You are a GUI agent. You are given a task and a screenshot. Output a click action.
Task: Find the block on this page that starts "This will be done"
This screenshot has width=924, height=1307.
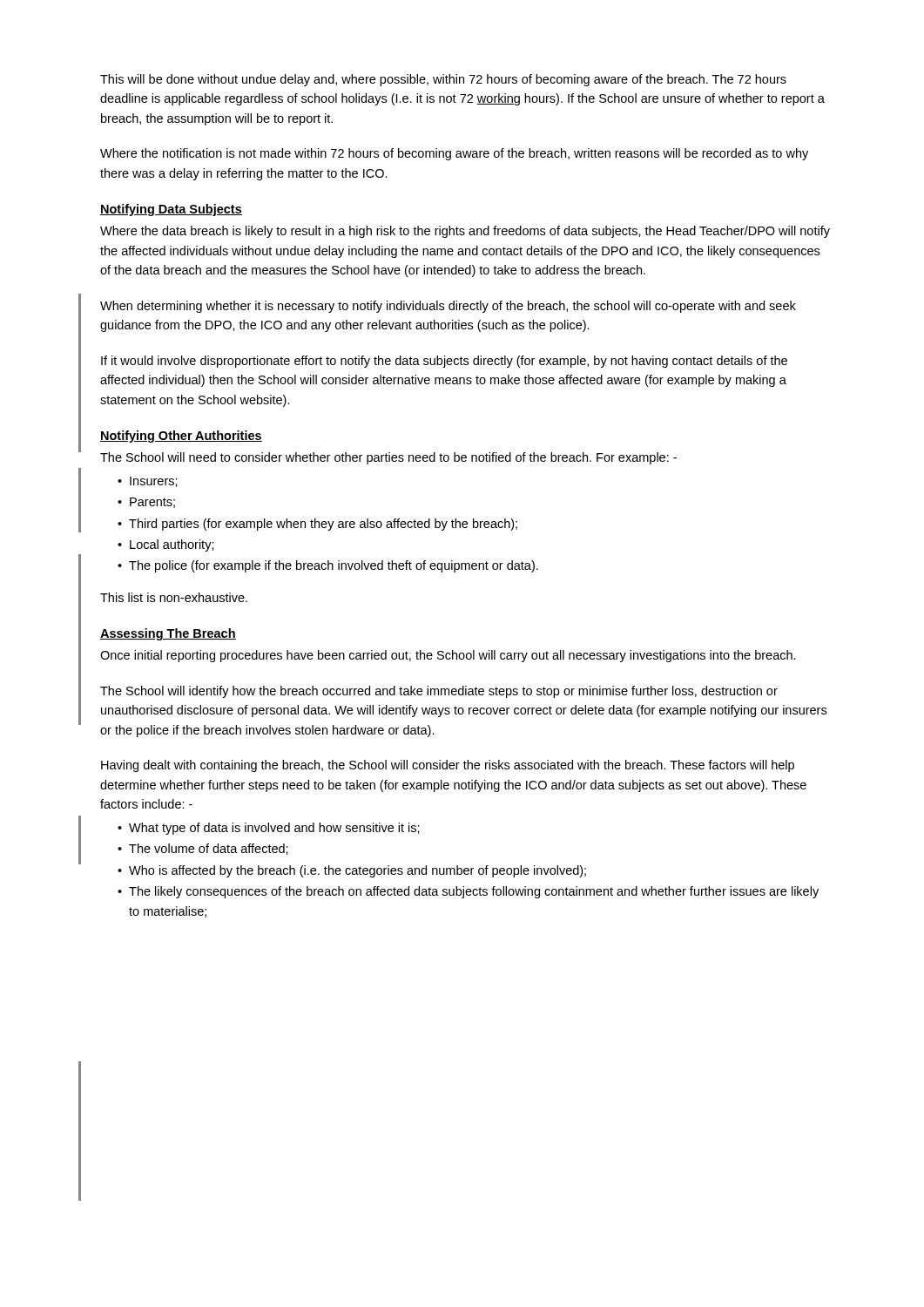point(462,99)
